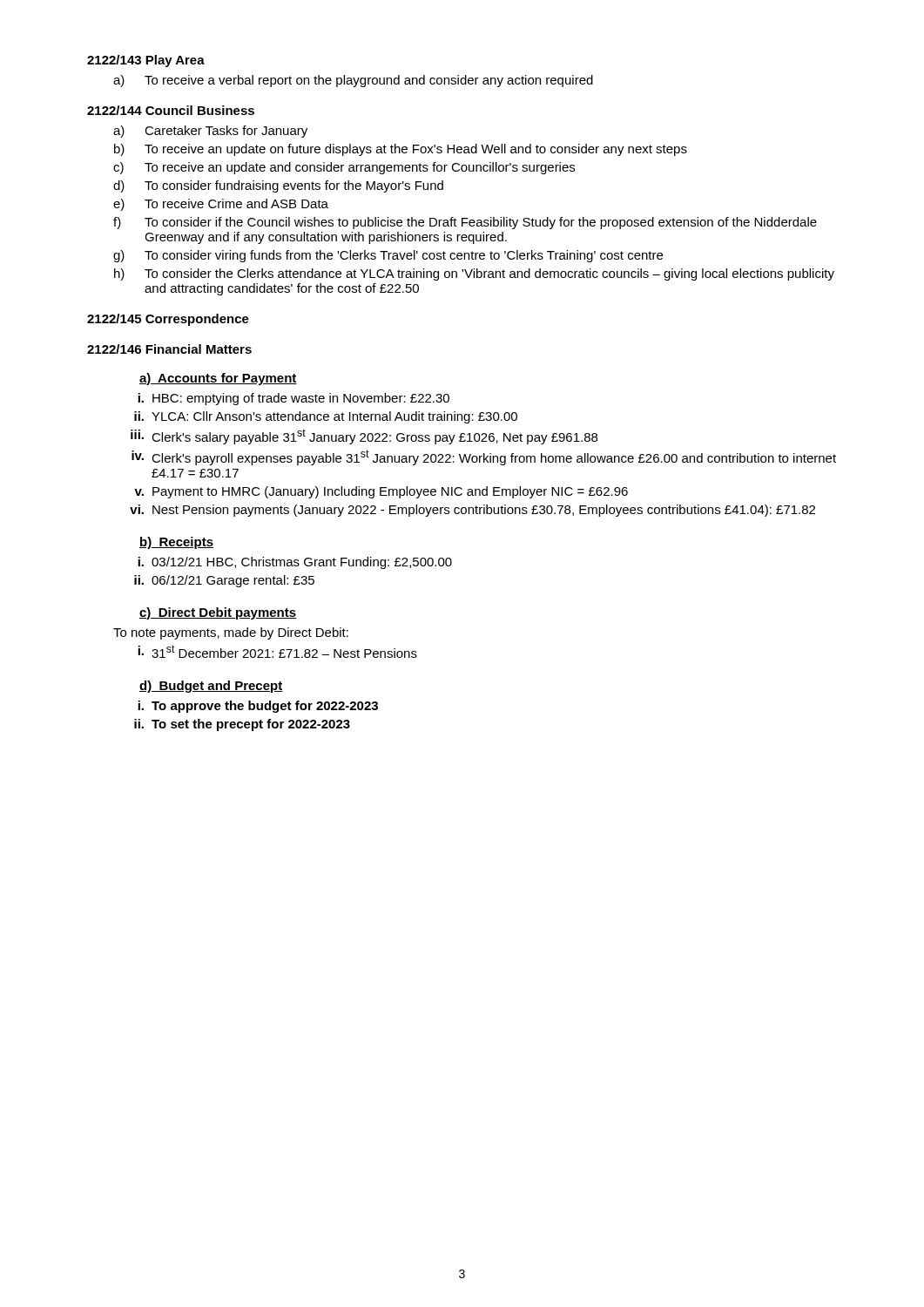Locate the text "ii. 06/12/21 Garage rental: £35"

pos(224,581)
